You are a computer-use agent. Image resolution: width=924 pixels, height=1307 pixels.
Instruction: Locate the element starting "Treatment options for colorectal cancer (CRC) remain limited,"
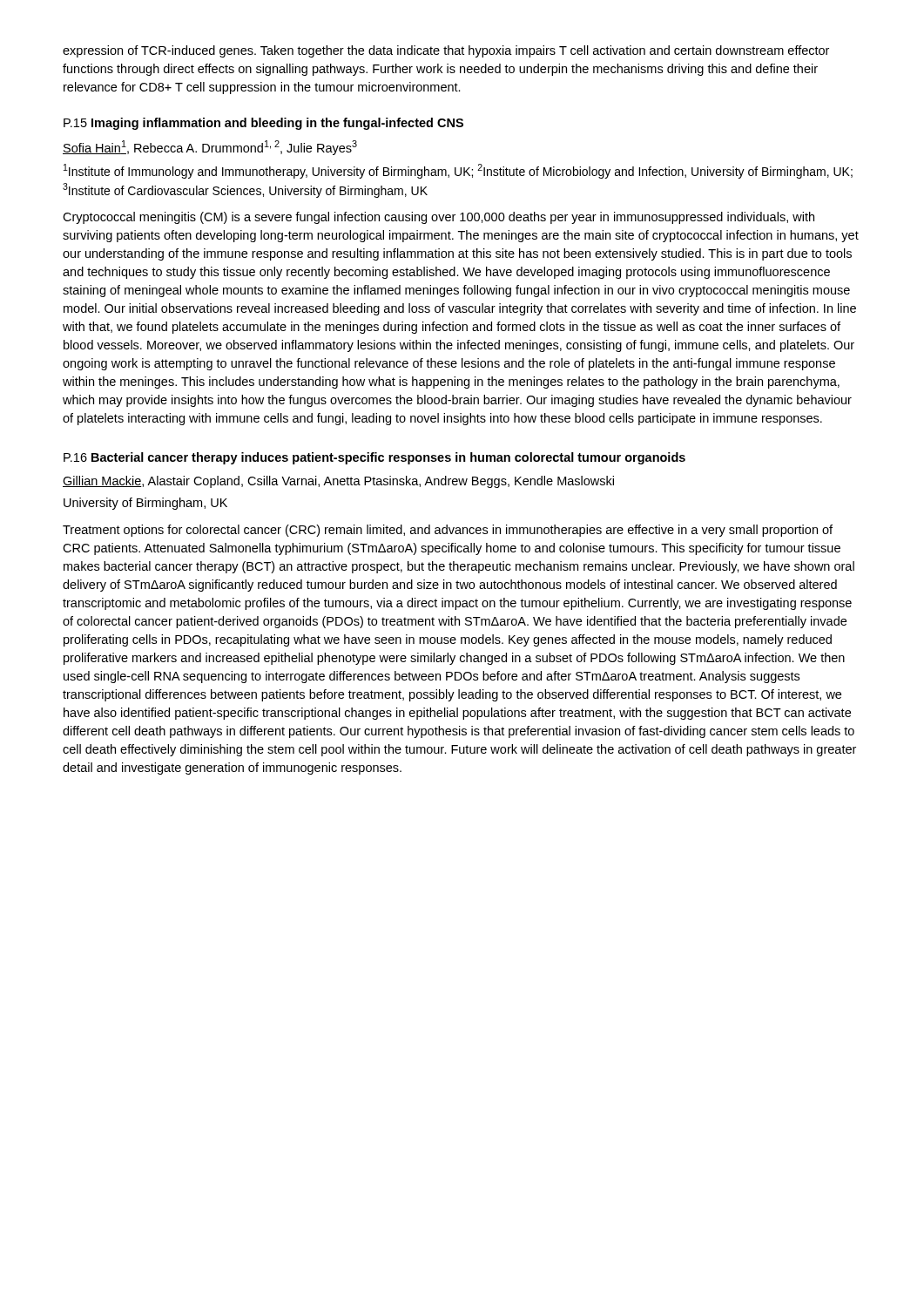[x=460, y=649]
